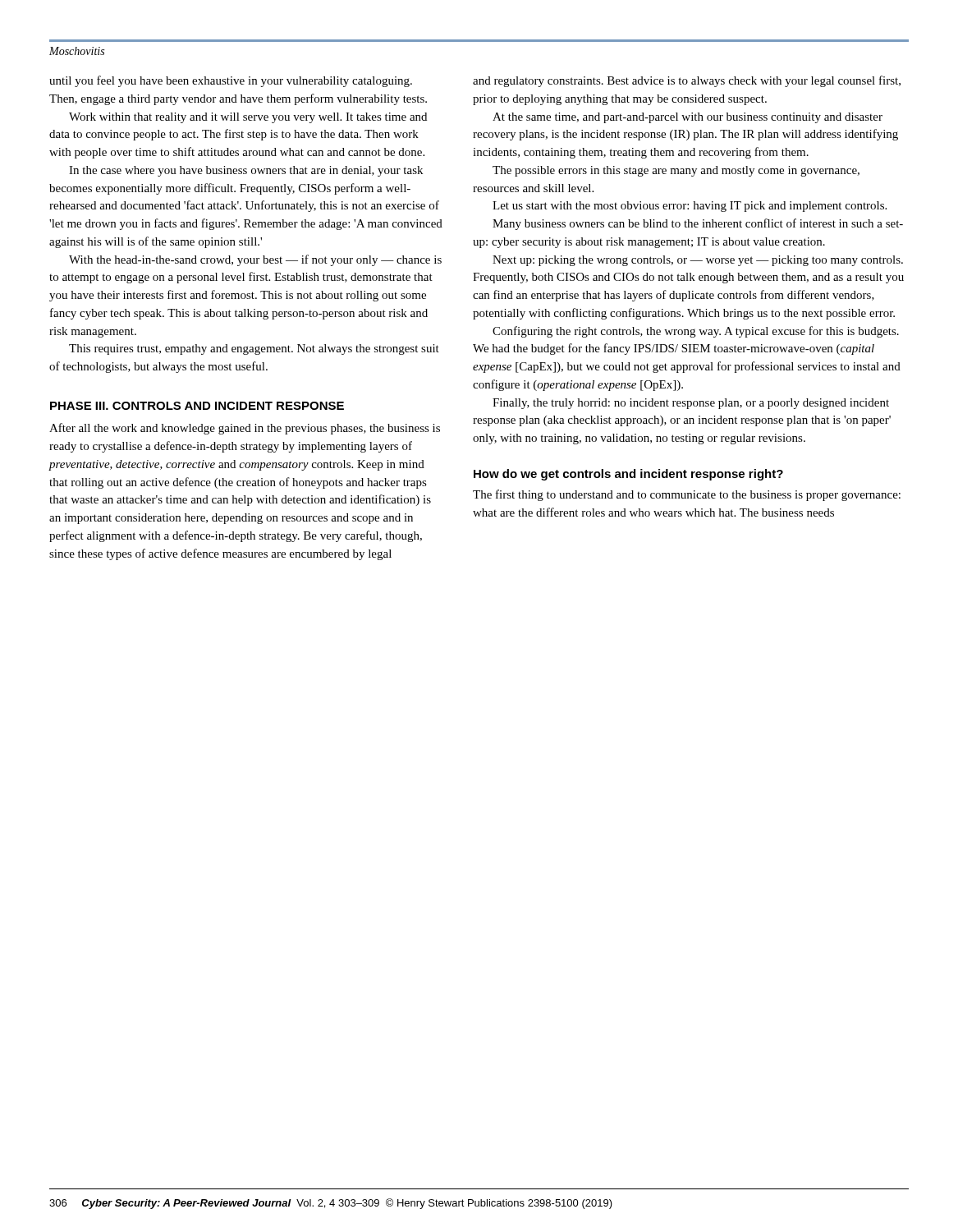Viewport: 958px width, 1232px height.
Task: Click on the text block with the text "The first thing to understand and to"
Action: click(x=691, y=504)
